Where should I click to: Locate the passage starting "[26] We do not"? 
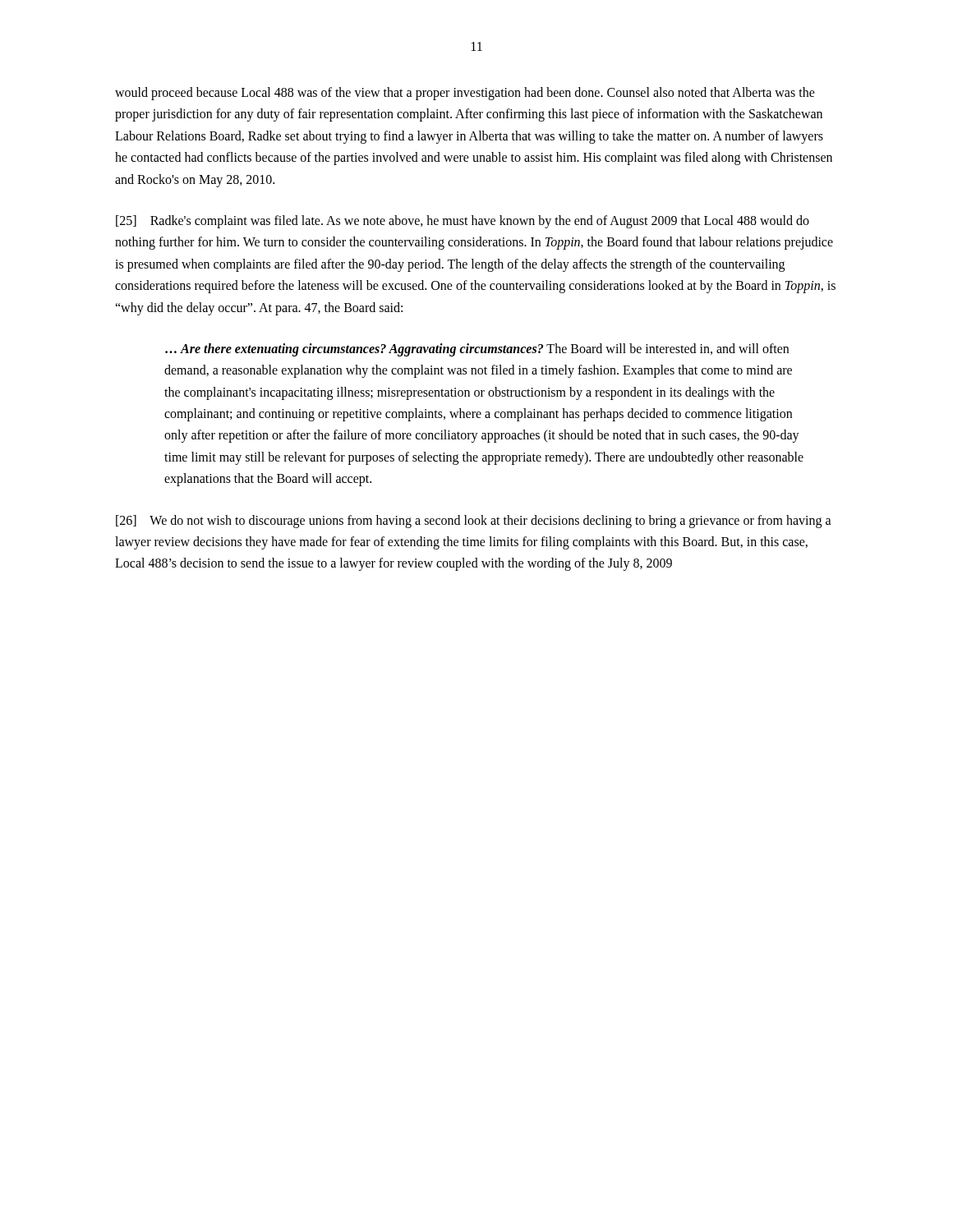pos(473,542)
